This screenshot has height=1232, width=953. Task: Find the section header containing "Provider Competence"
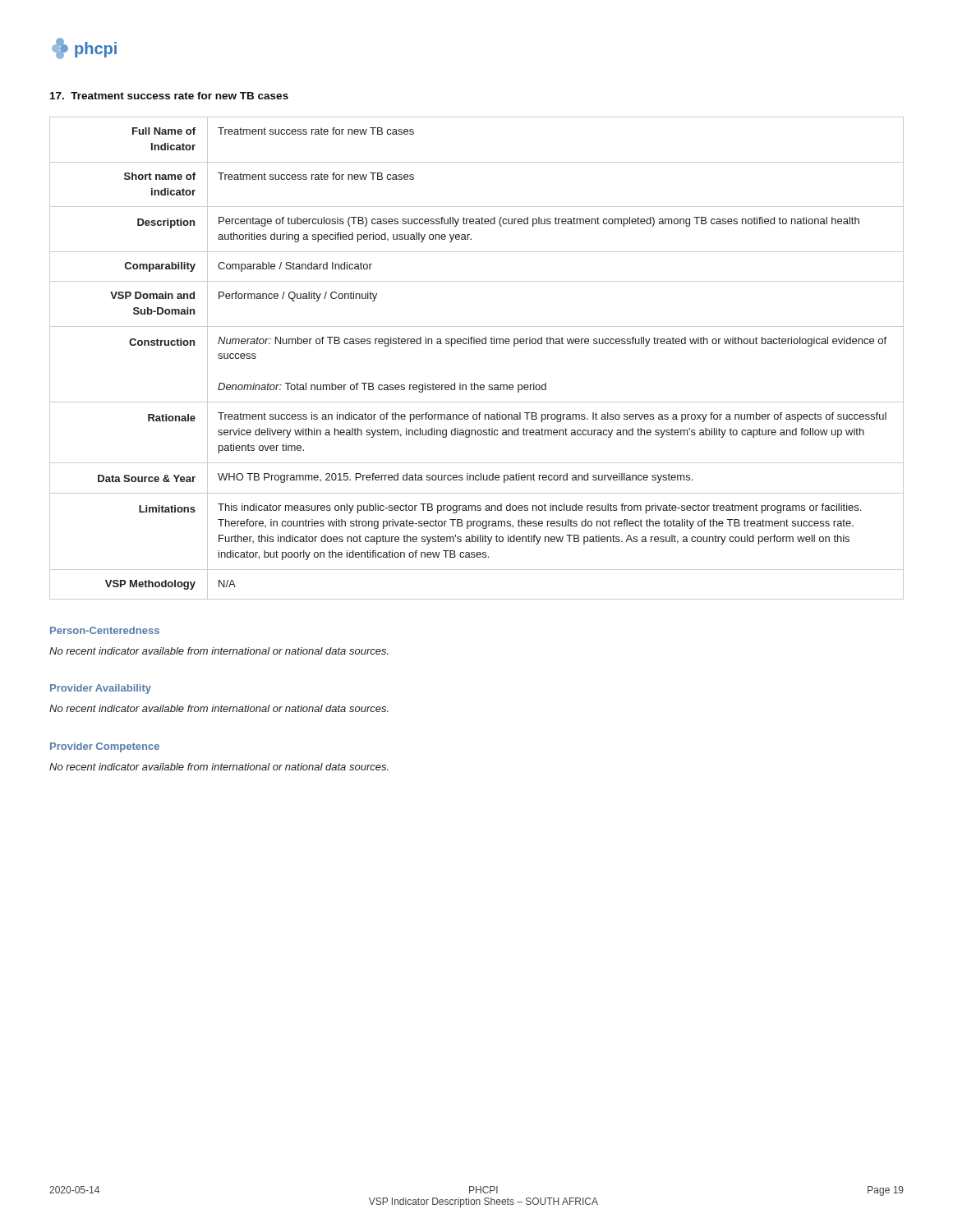[x=104, y=746]
